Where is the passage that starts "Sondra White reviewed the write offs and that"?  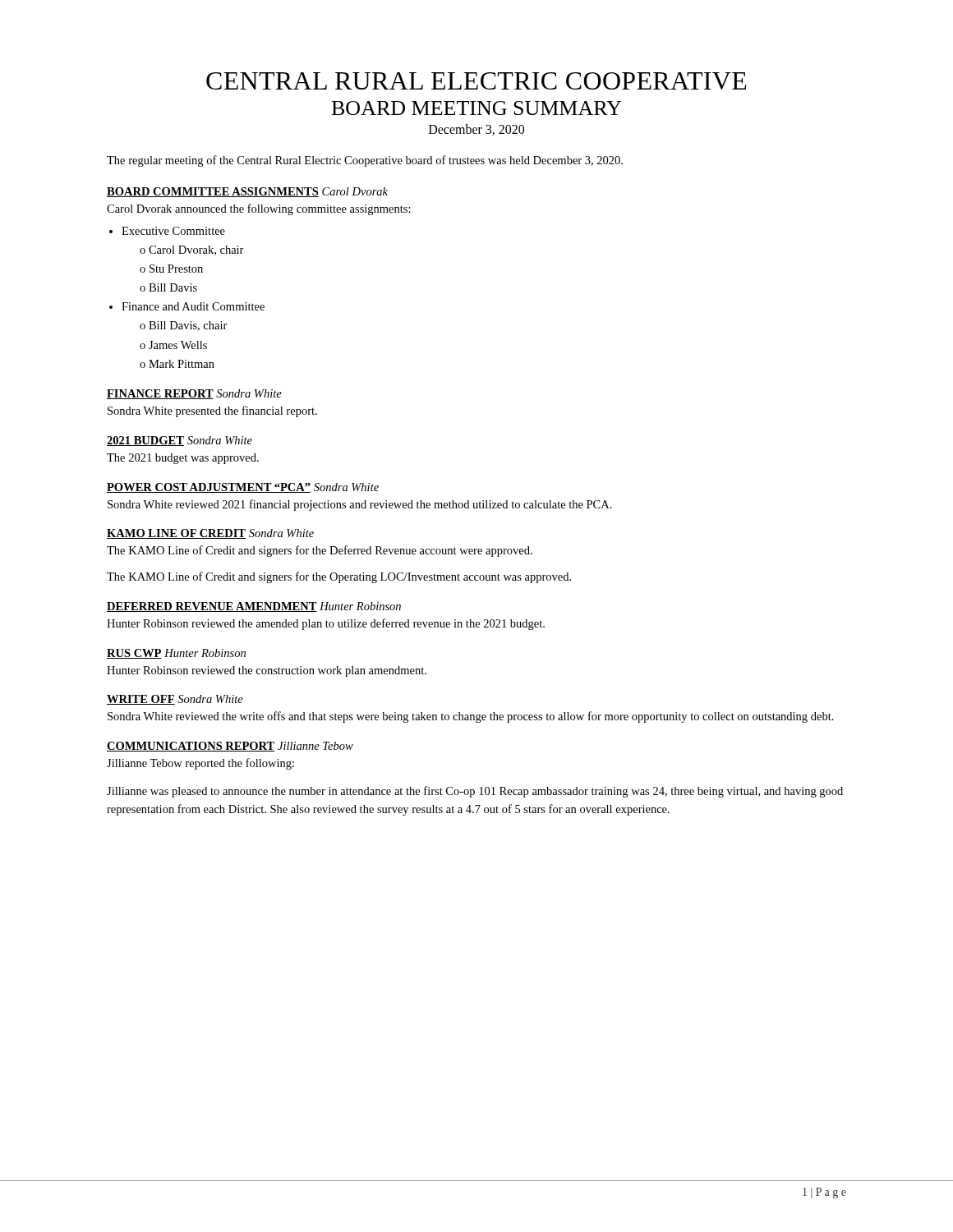coord(470,716)
